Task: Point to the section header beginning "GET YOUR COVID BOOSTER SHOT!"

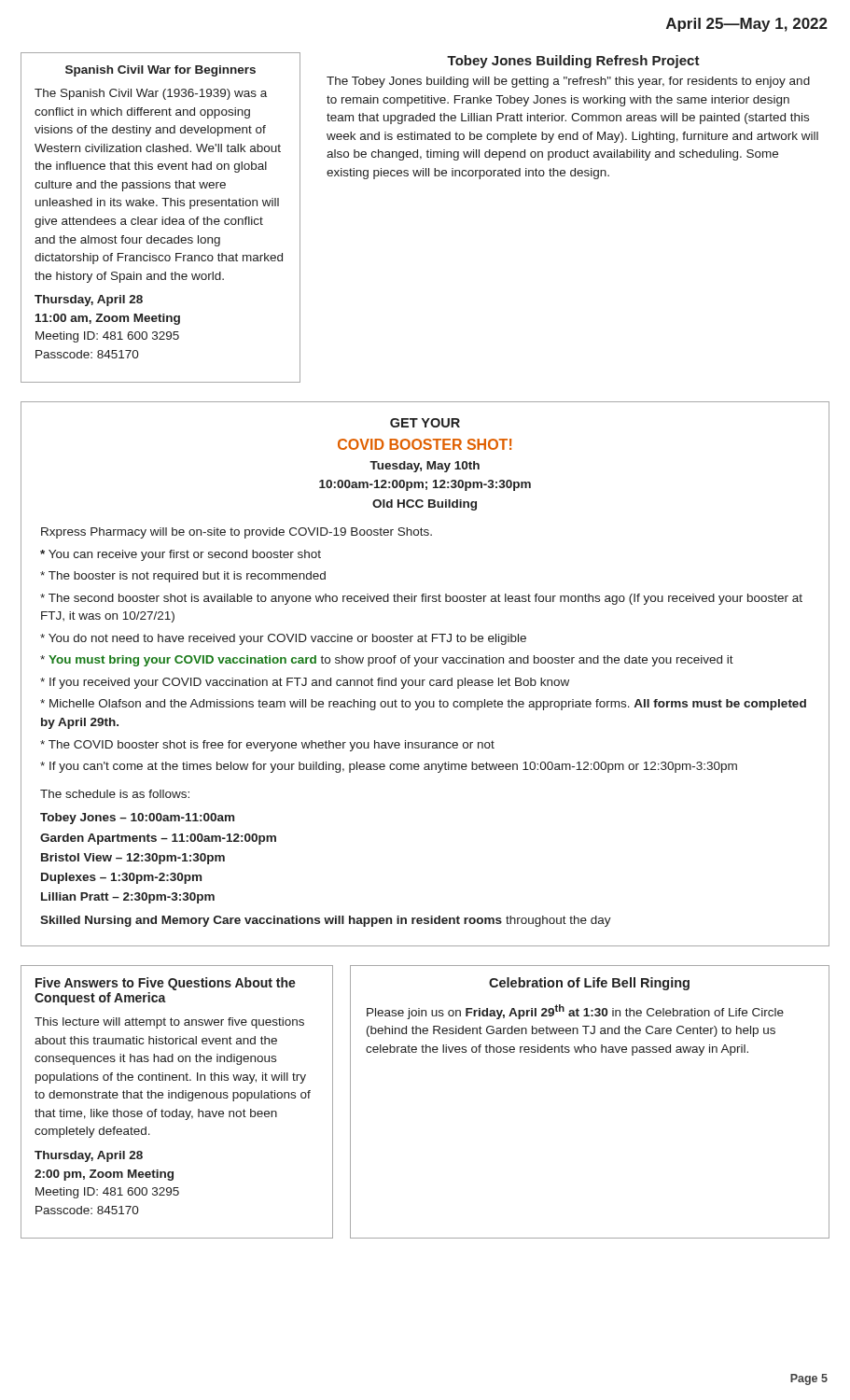Action: [425, 464]
